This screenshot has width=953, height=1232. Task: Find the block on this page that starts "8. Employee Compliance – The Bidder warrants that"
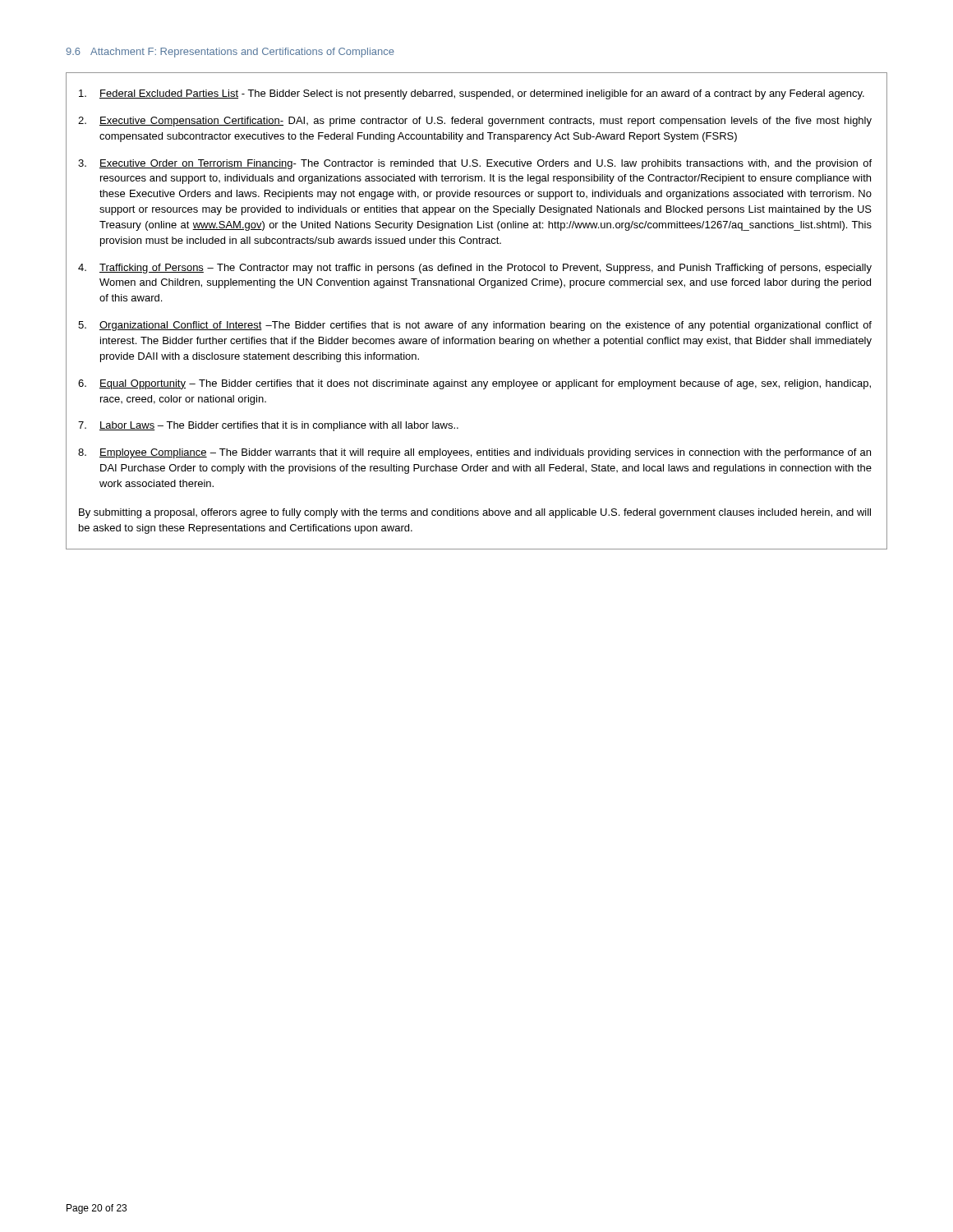(x=475, y=469)
